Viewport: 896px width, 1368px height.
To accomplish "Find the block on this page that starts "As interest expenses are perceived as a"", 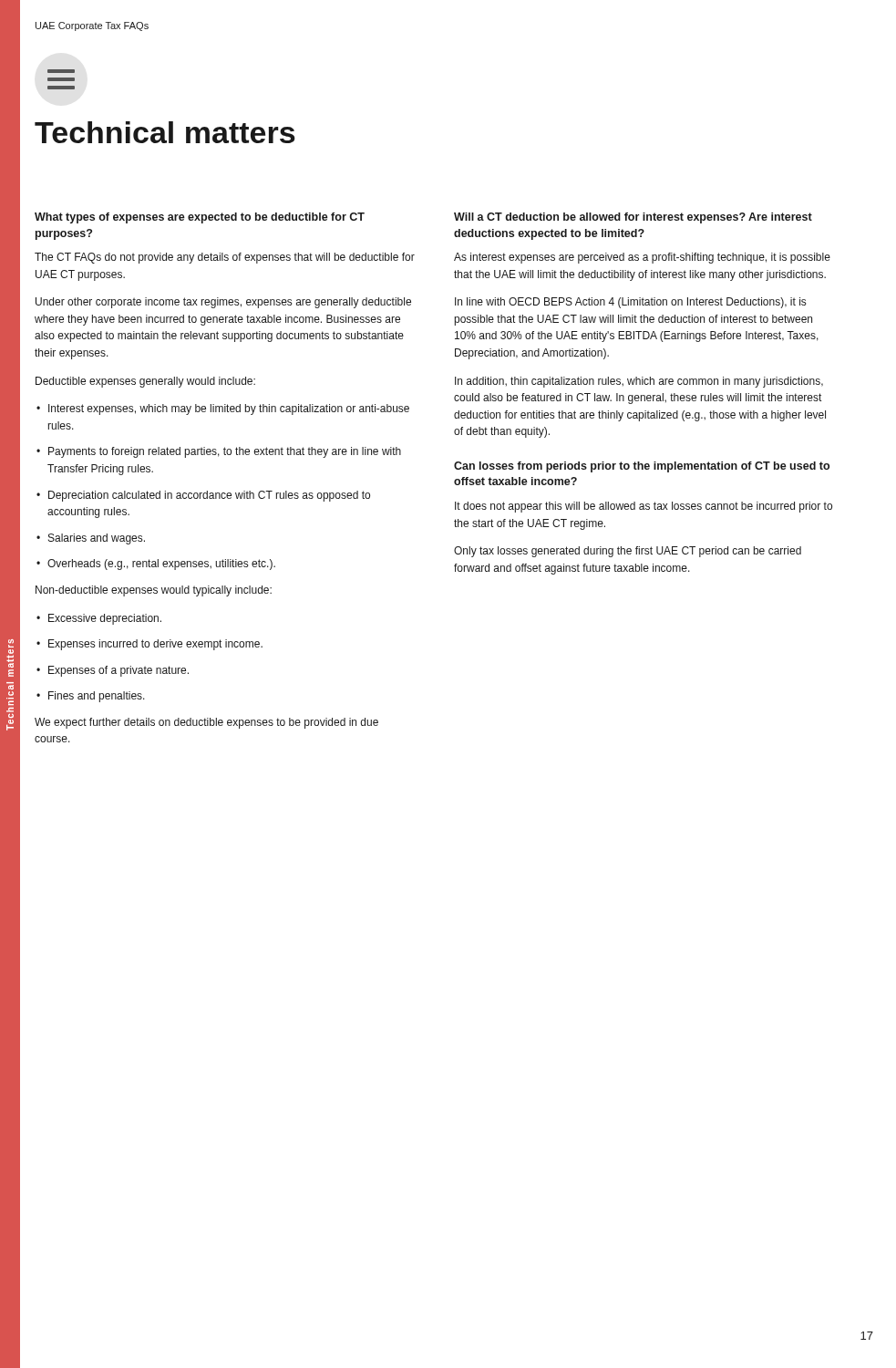I will [642, 266].
